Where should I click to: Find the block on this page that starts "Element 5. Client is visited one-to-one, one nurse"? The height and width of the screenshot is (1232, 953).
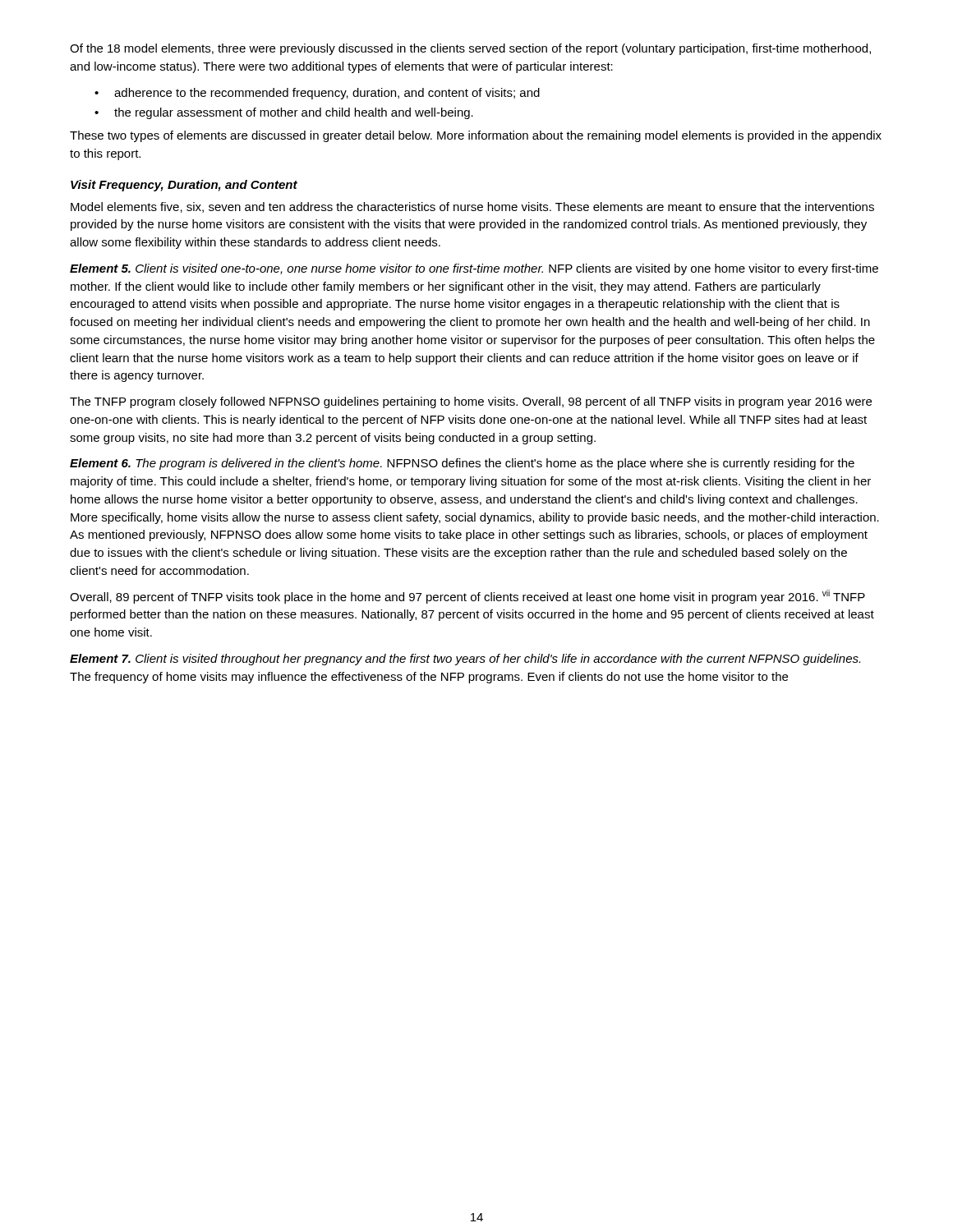[x=474, y=322]
